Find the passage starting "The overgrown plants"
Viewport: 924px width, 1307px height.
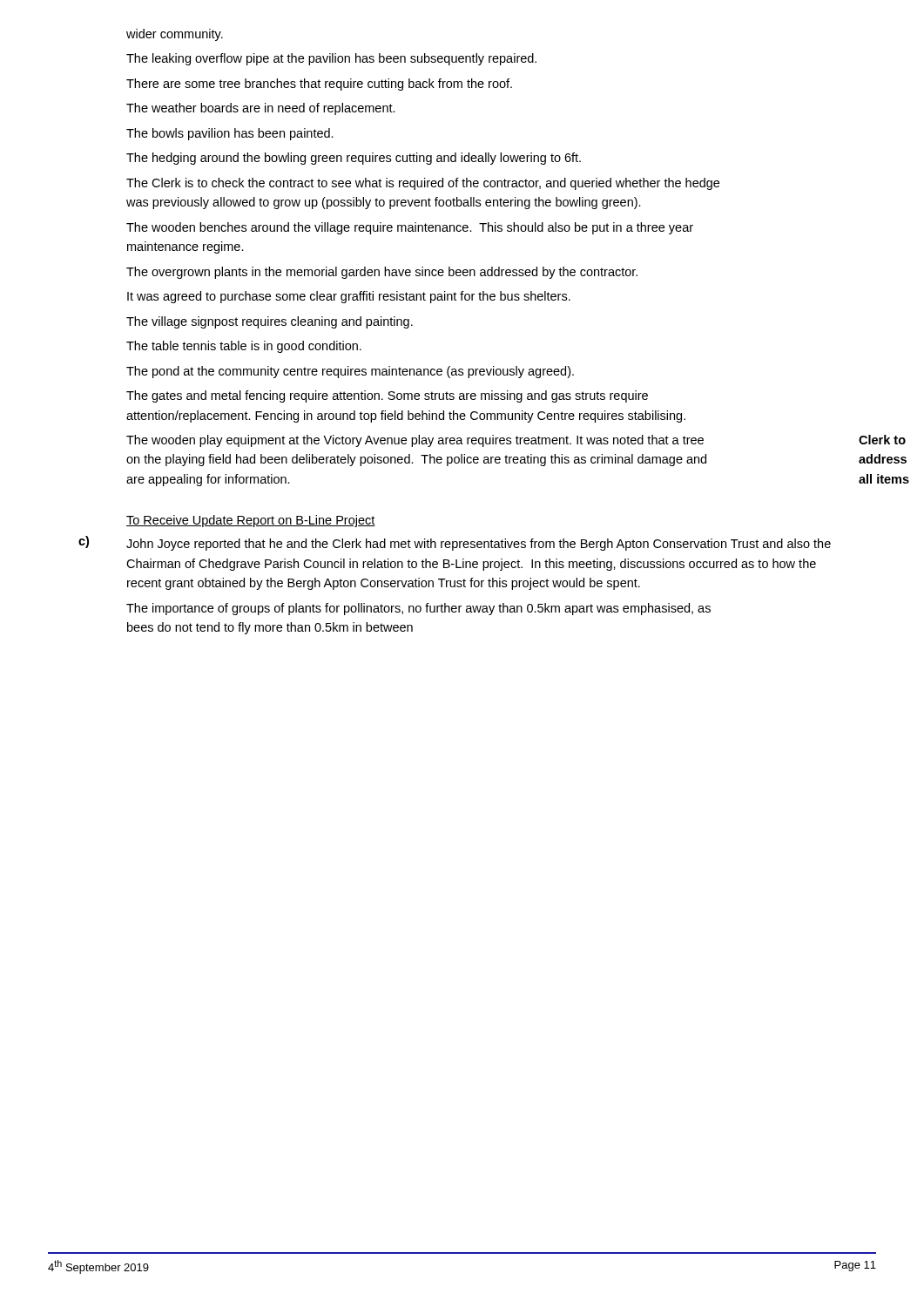pos(425,272)
